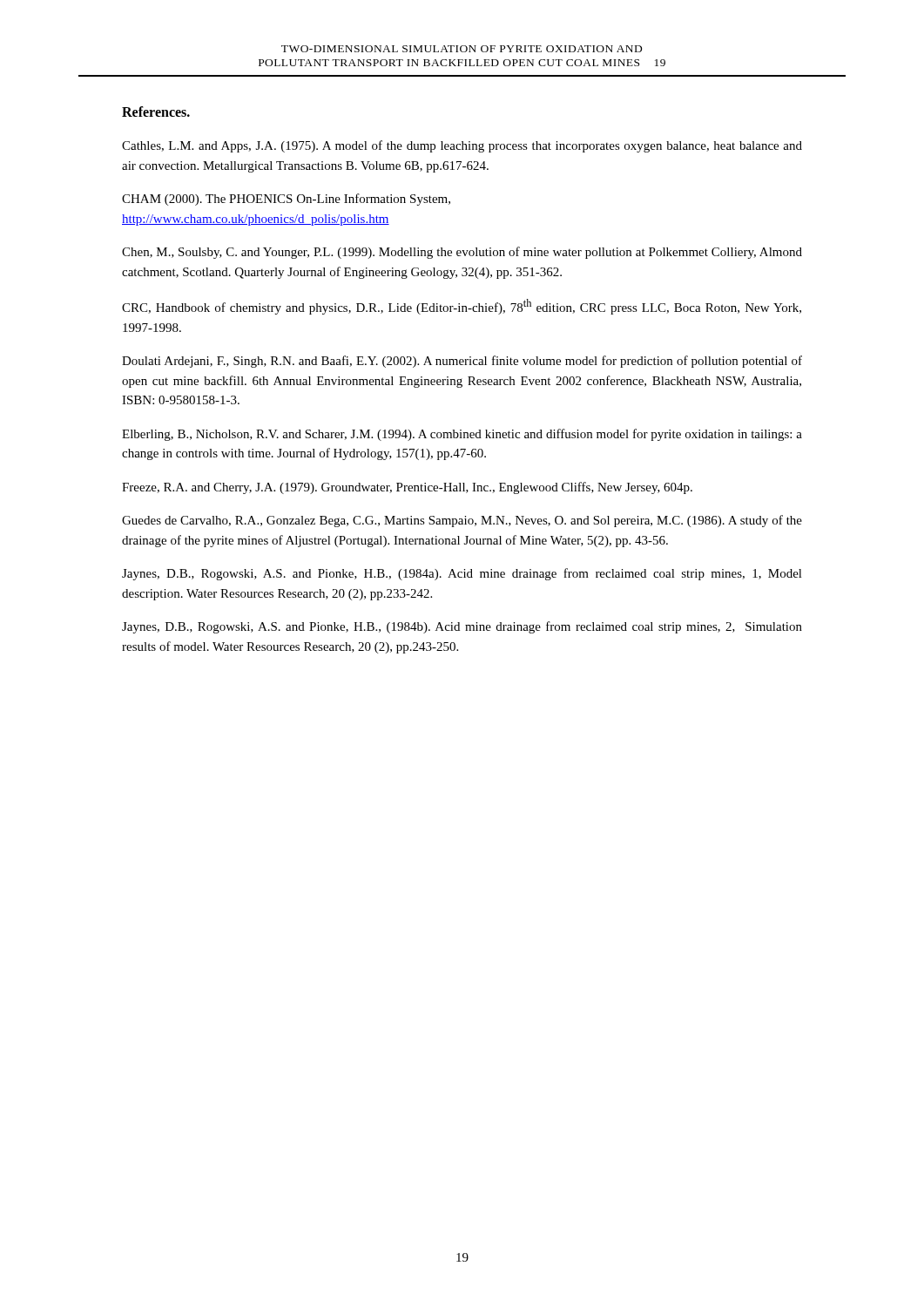Find the block on this page that starts "CRC, Handbook of"
The image size is (924, 1307).
[462, 316]
